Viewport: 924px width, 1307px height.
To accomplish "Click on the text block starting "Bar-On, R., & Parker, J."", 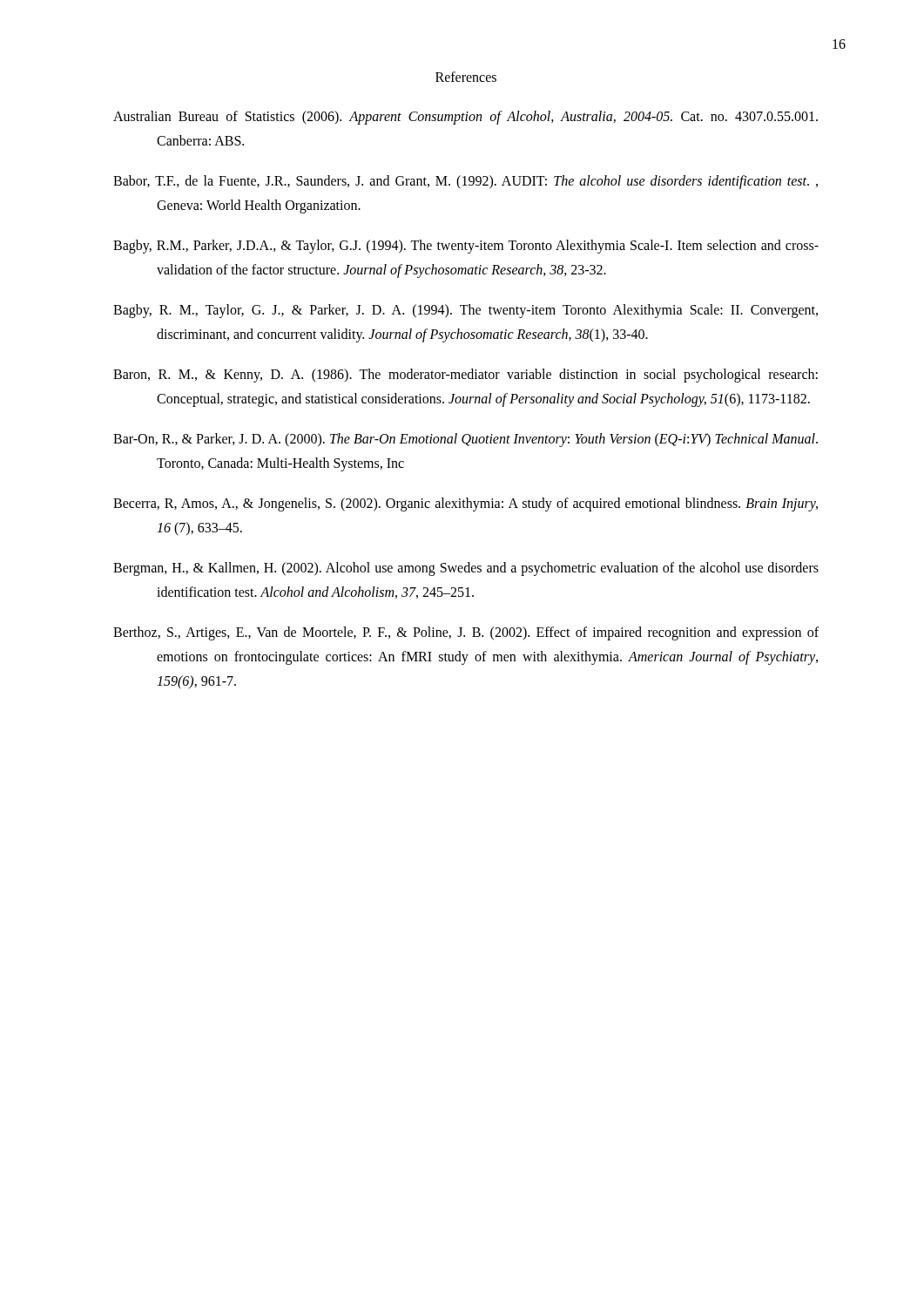I will [x=466, y=451].
